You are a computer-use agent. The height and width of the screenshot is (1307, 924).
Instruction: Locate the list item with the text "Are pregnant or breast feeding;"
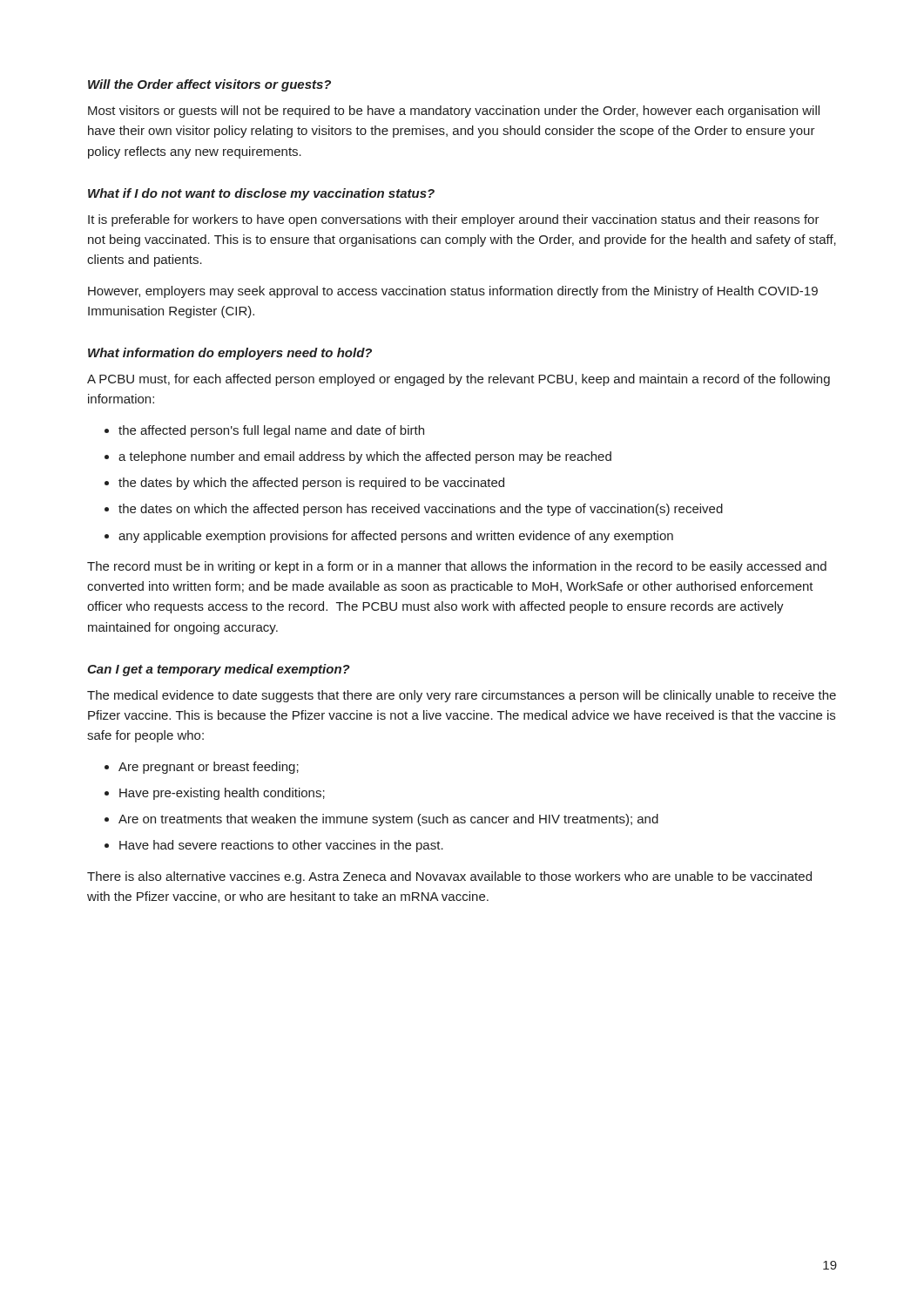[x=209, y=766]
